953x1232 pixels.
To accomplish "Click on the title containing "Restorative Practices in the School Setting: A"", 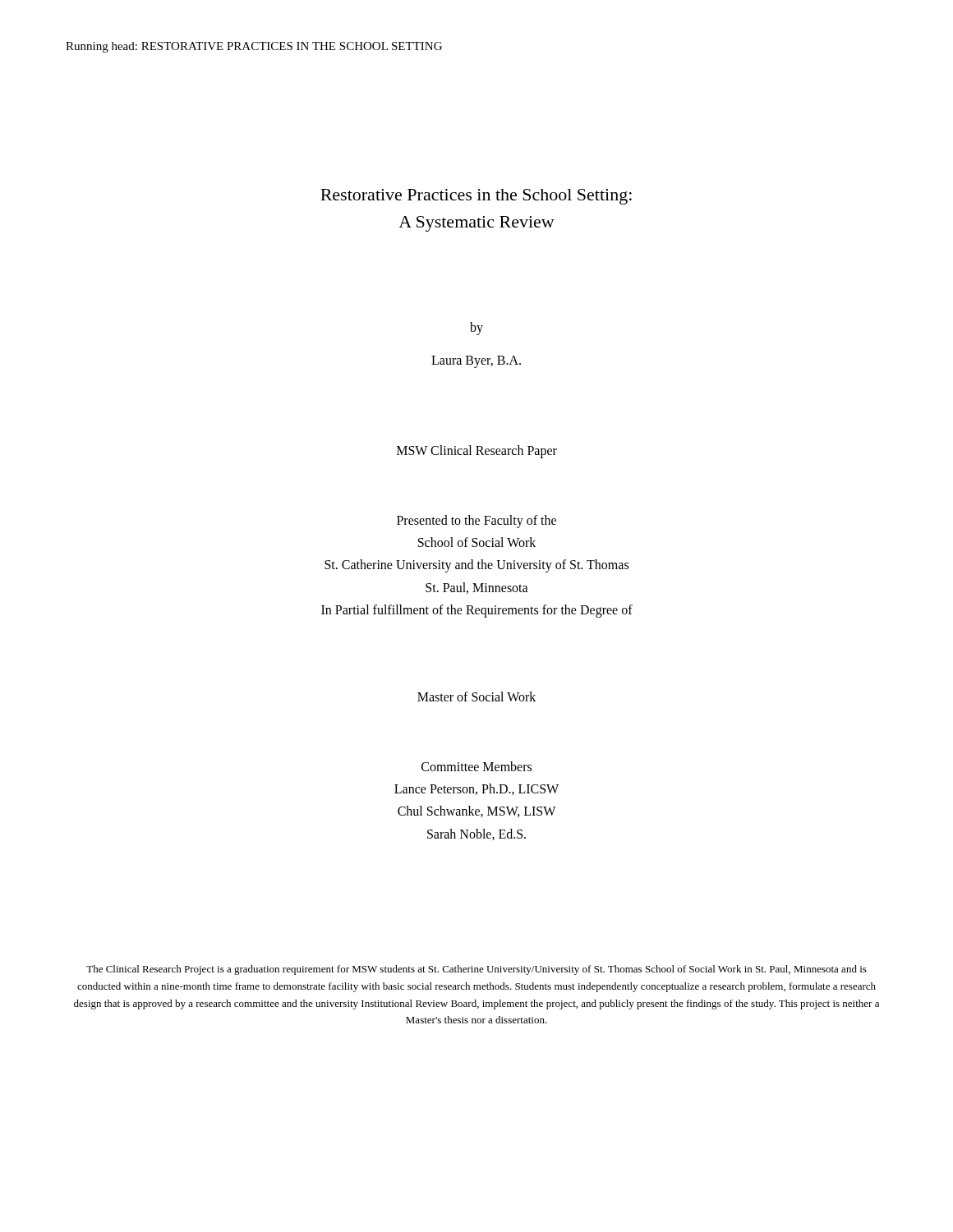I will point(476,208).
